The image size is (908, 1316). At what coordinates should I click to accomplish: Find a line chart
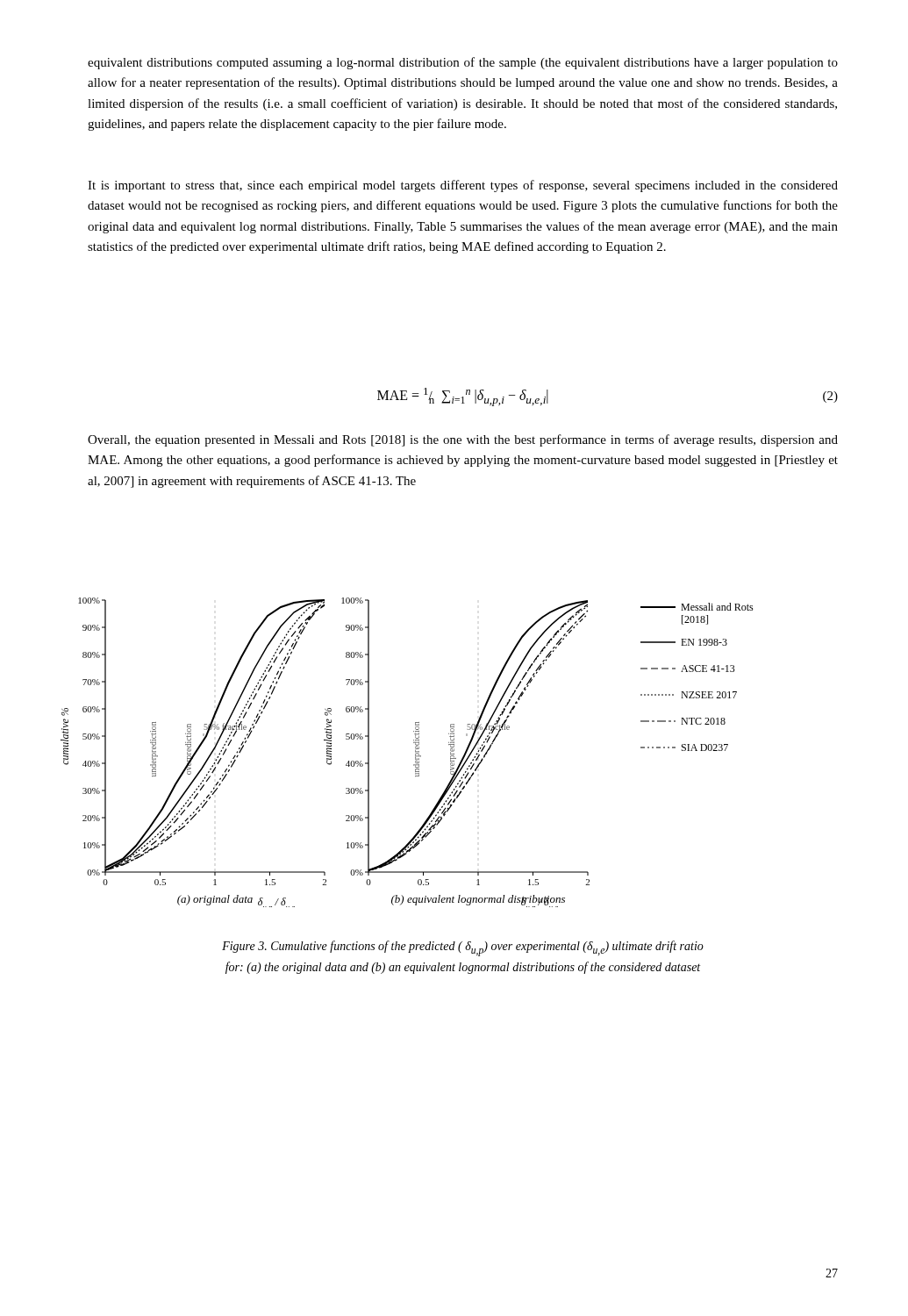[x=342, y=745]
